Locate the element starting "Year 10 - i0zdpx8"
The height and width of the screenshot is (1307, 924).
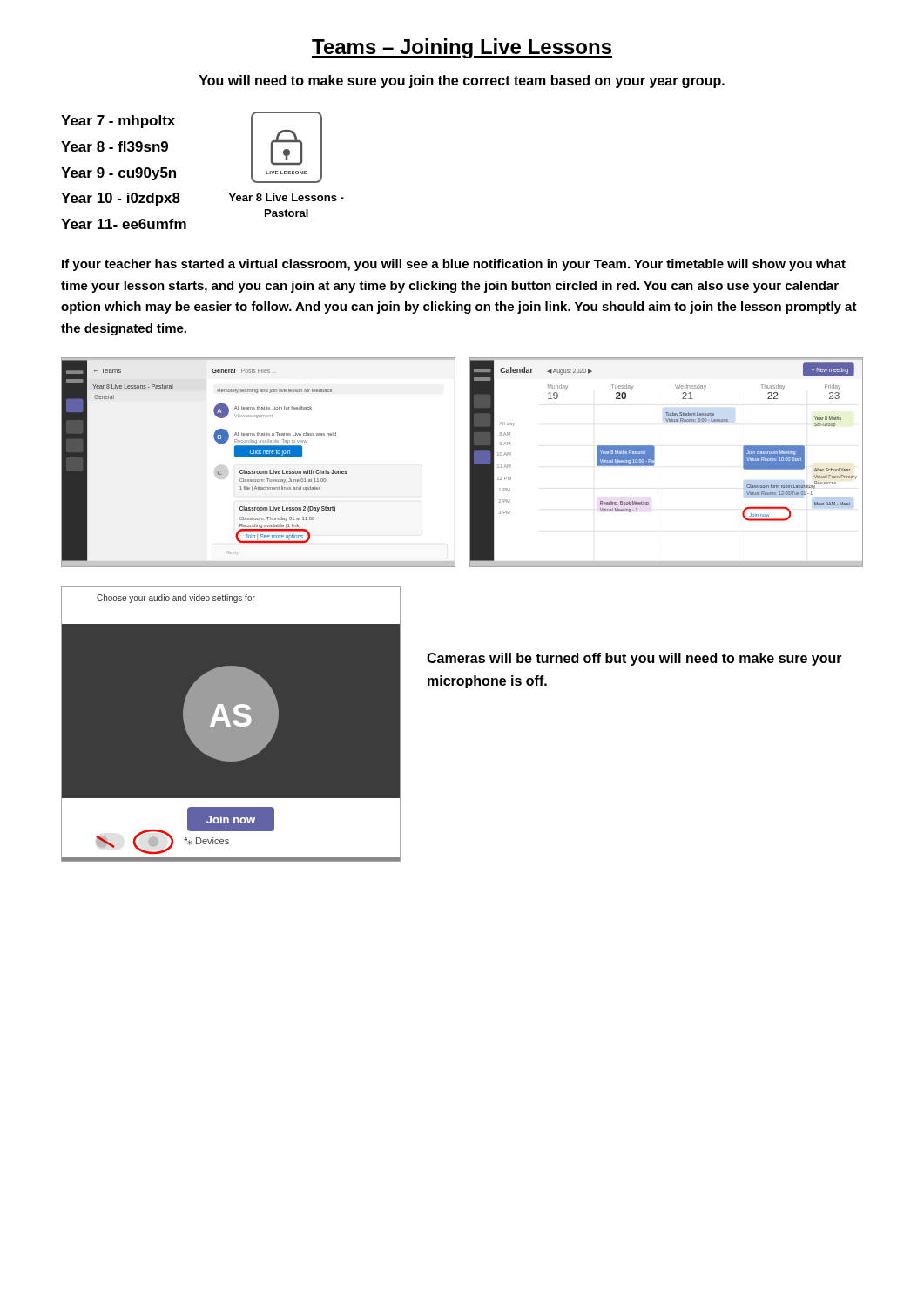tap(121, 198)
